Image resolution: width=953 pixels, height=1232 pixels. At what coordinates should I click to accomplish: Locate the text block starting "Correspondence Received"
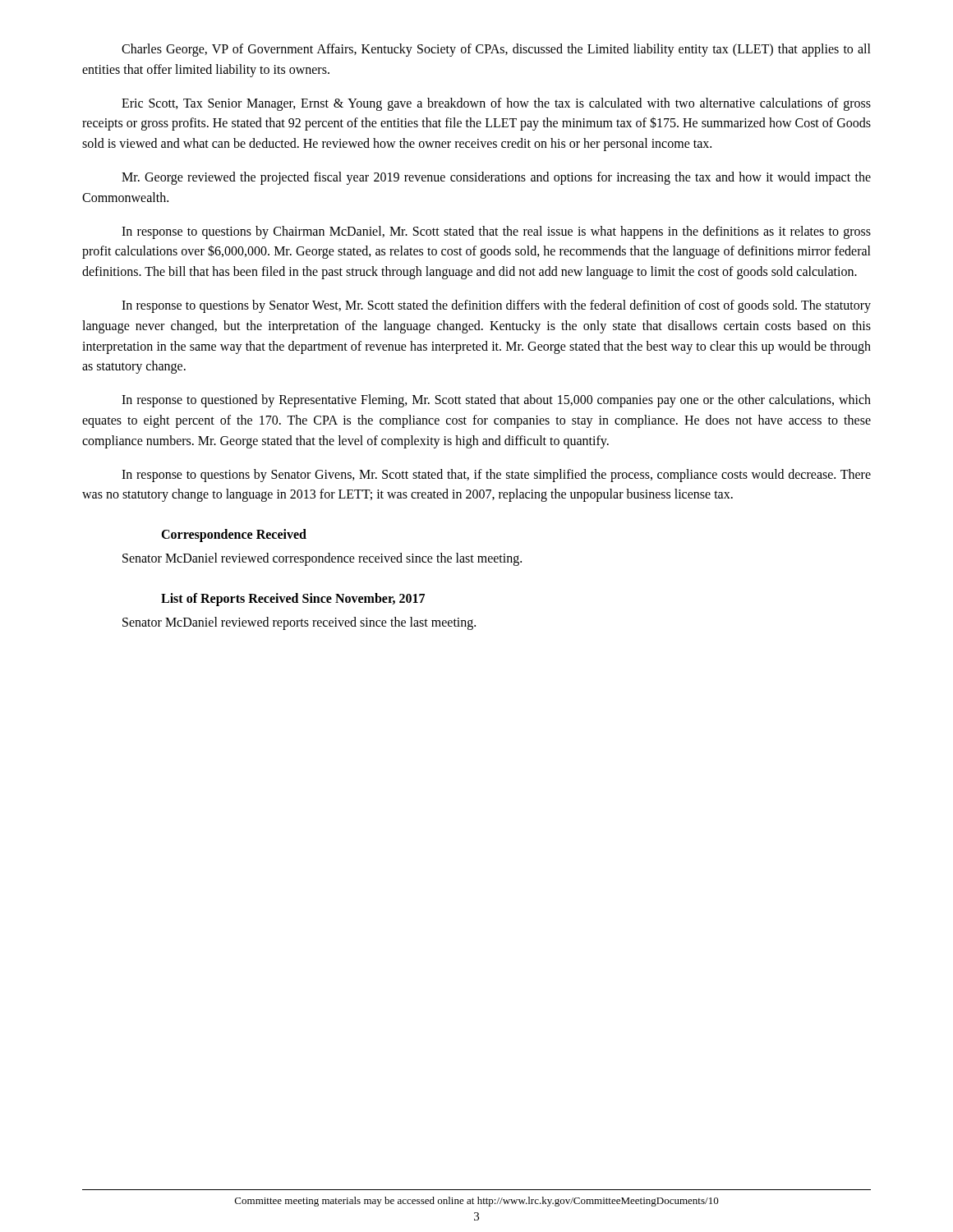[x=234, y=534]
